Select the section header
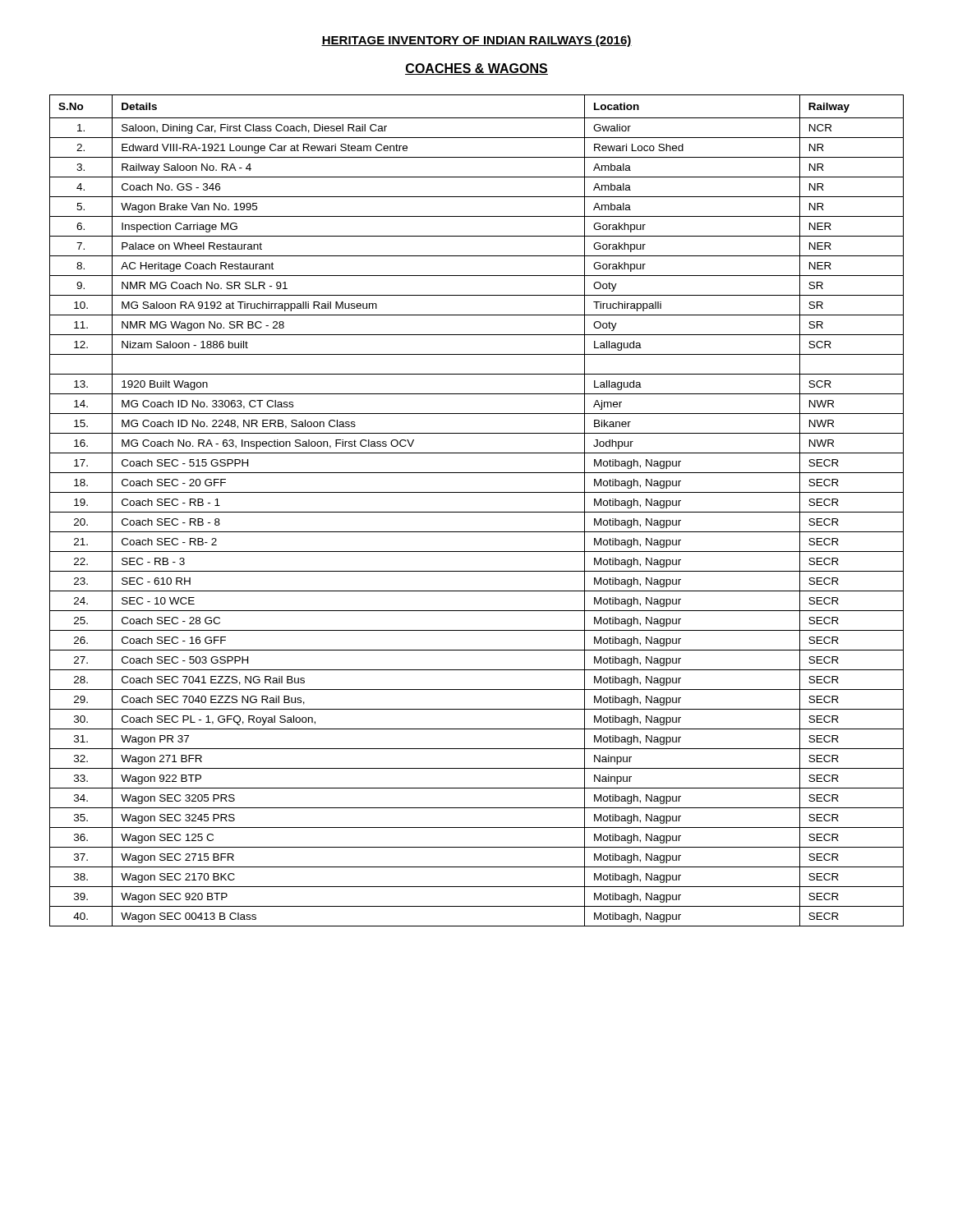Screen dimensions: 1232x953 (x=476, y=69)
